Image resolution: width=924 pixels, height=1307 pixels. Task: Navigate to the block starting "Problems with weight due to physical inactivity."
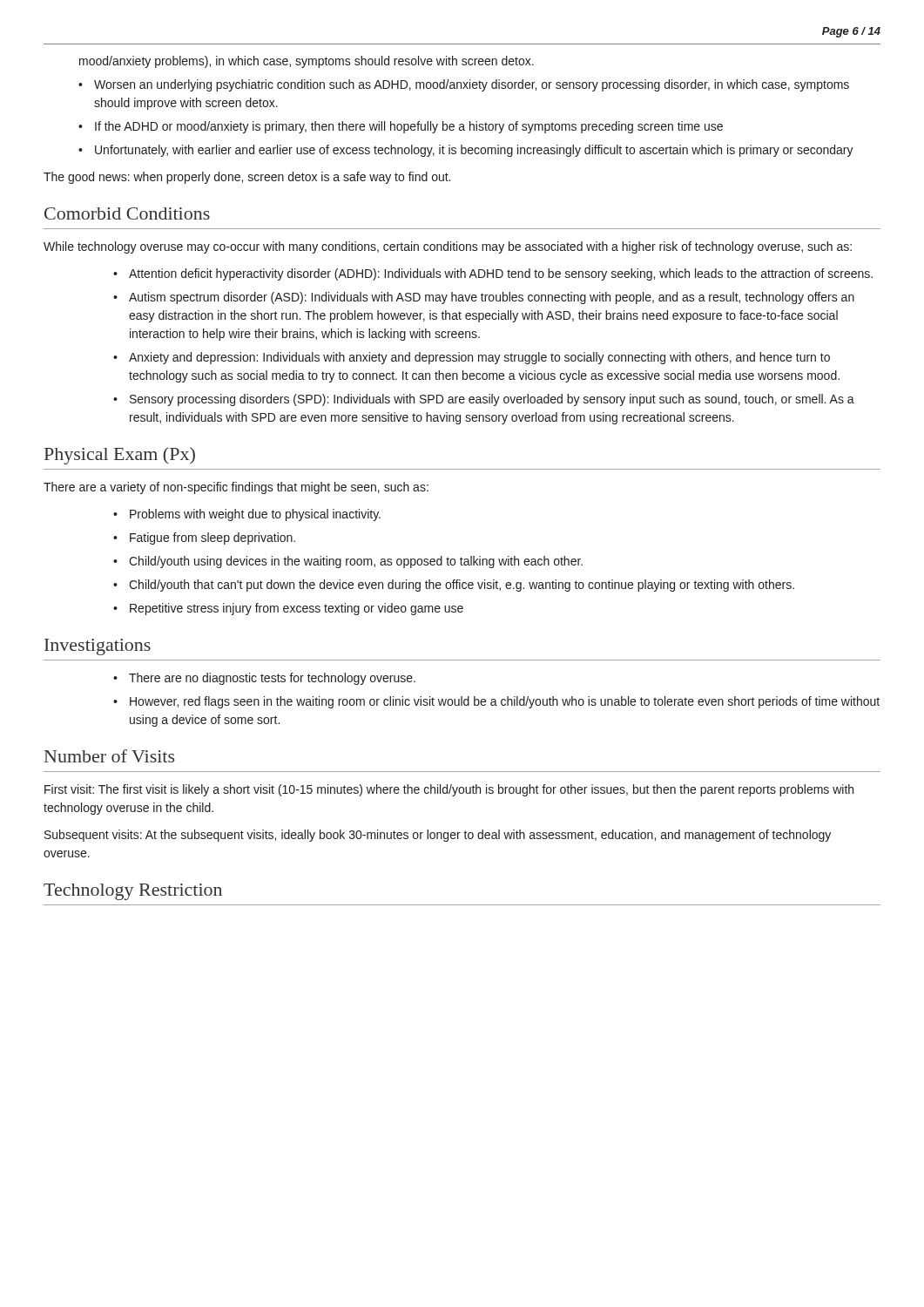(x=247, y=515)
